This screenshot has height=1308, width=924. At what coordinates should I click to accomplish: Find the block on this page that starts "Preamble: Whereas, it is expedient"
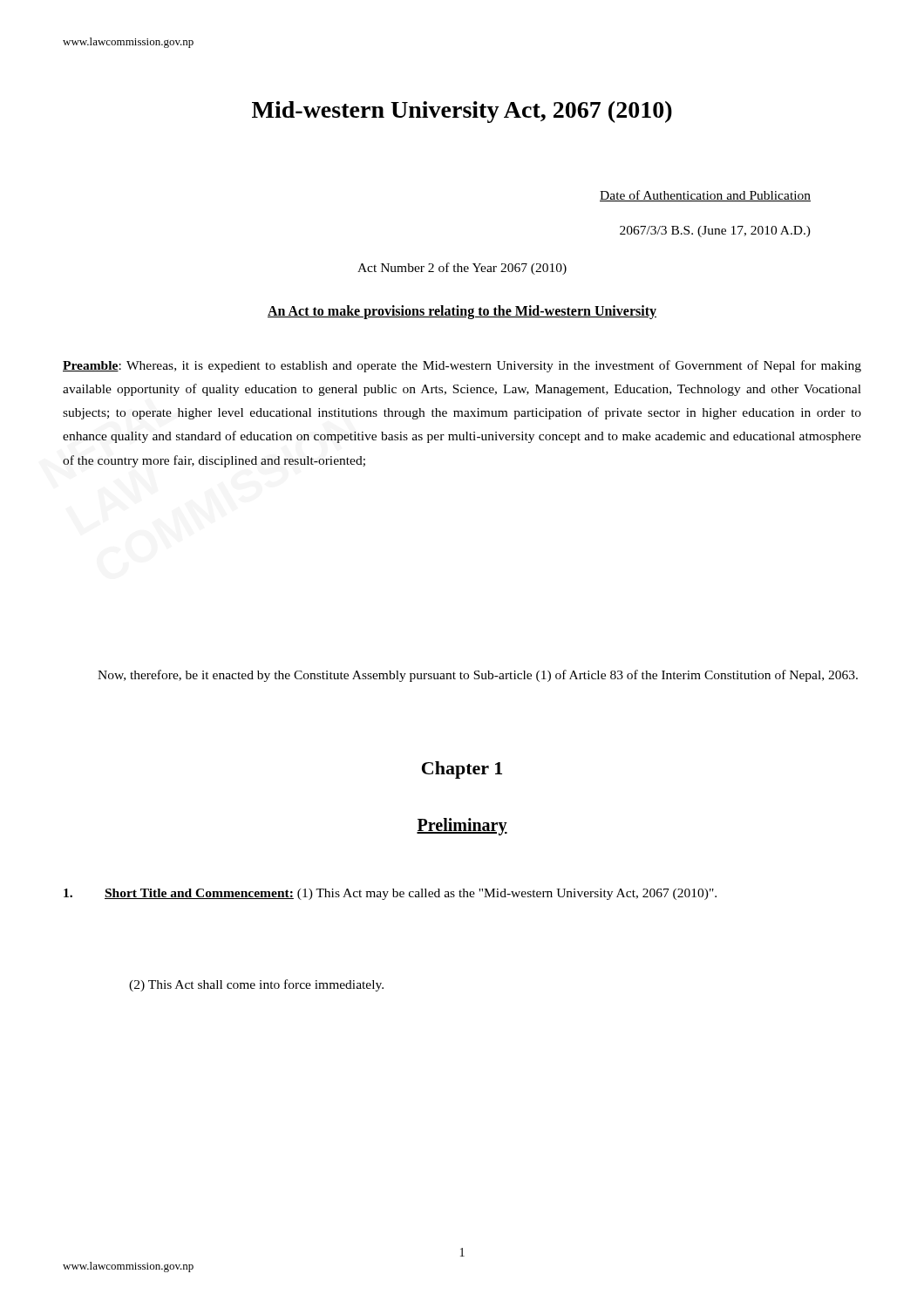462,412
